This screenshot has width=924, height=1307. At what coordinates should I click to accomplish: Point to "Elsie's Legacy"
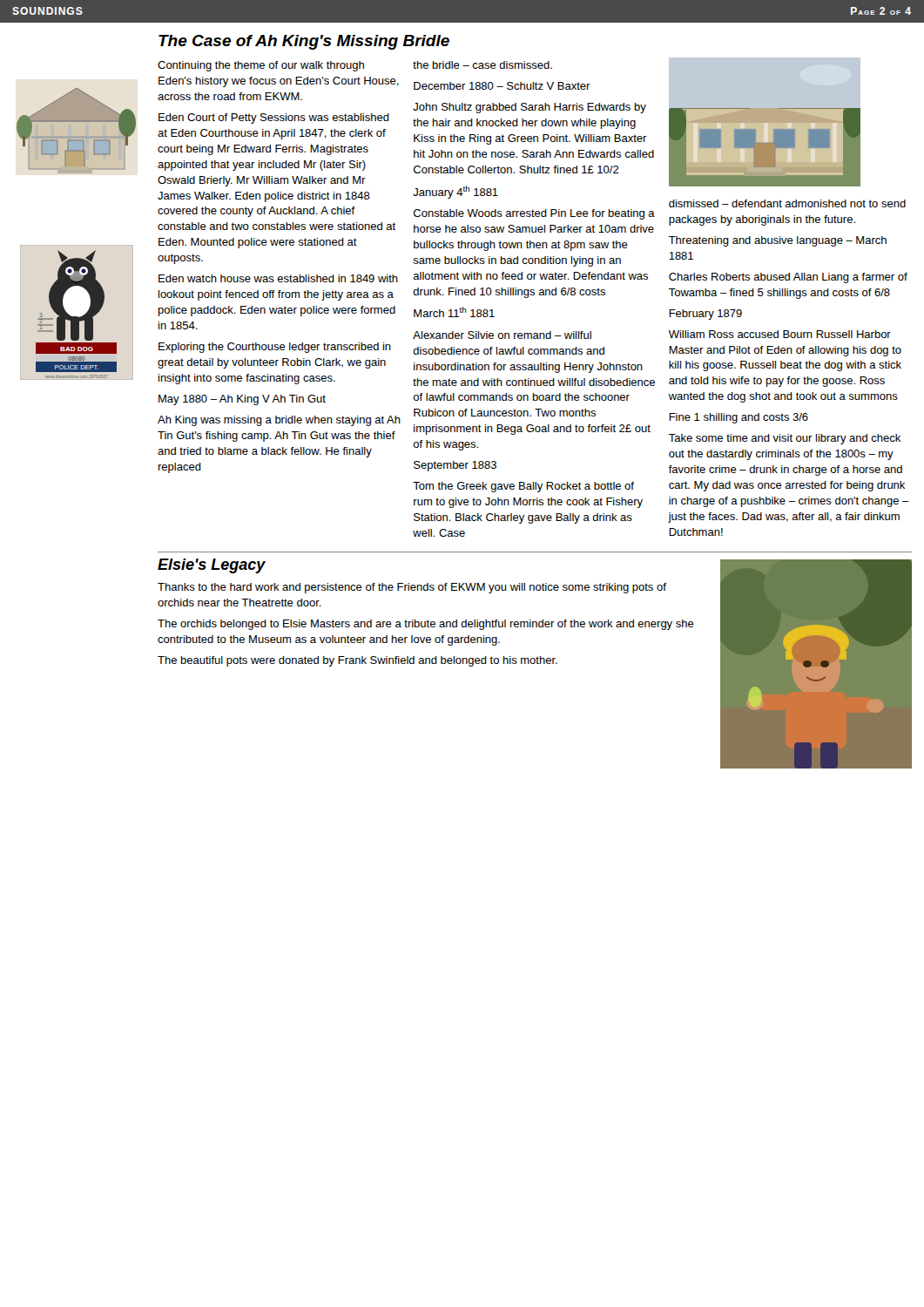pyautogui.click(x=211, y=565)
